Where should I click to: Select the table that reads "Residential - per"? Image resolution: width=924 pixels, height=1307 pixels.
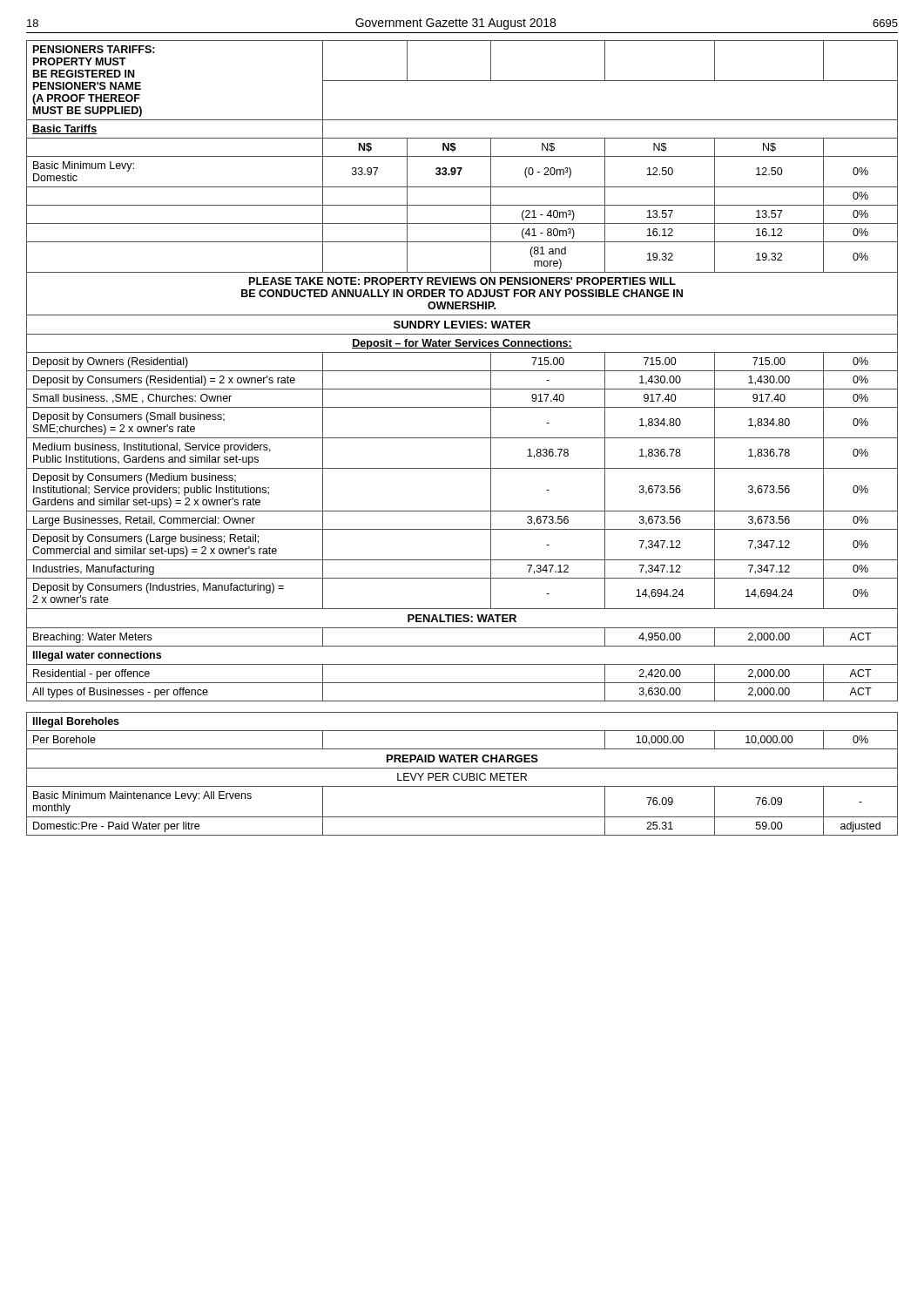coord(462,438)
